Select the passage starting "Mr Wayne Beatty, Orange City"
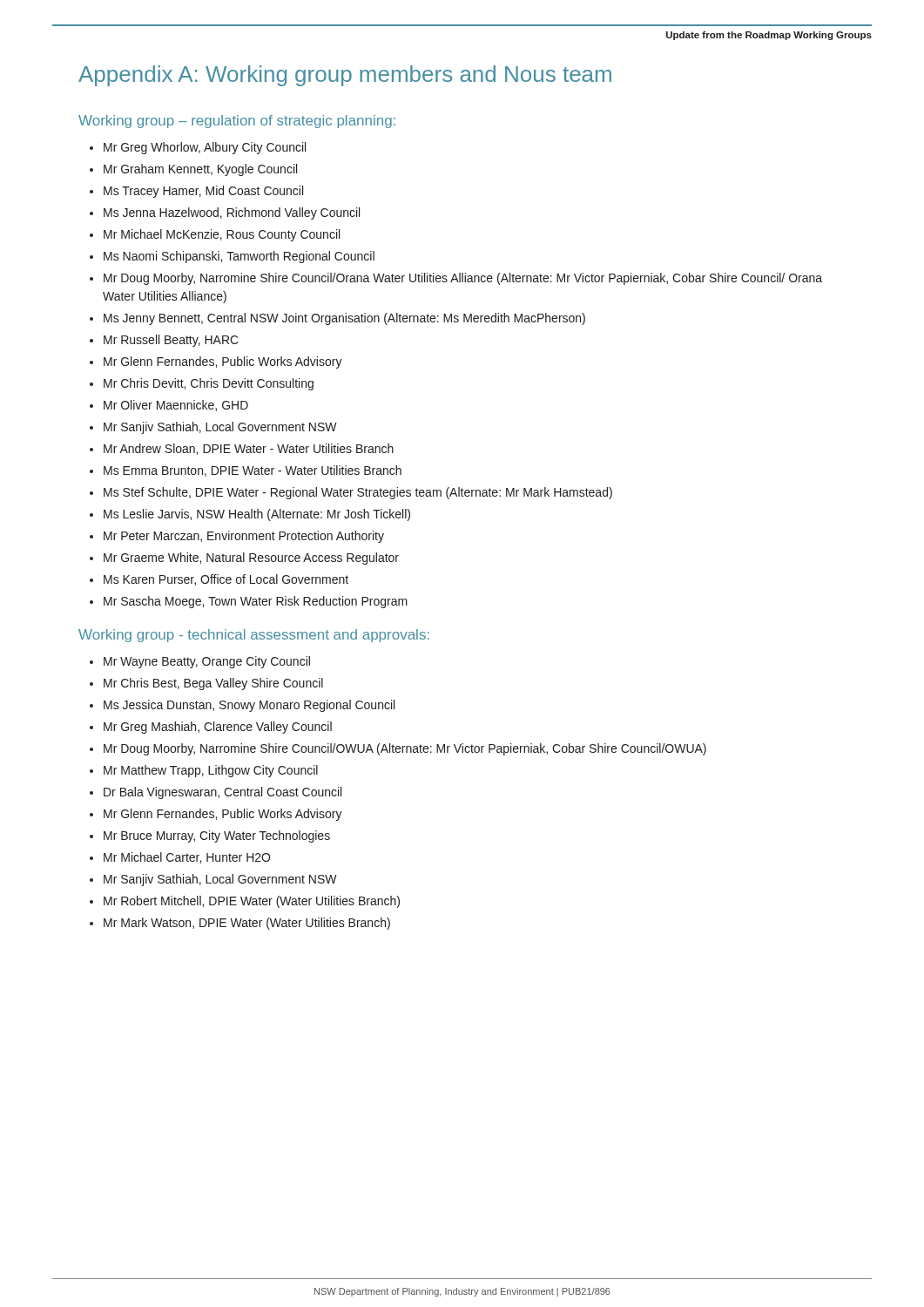Image resolution: width=924 pixels, height=1307 pixels. [x=207, y=661]
